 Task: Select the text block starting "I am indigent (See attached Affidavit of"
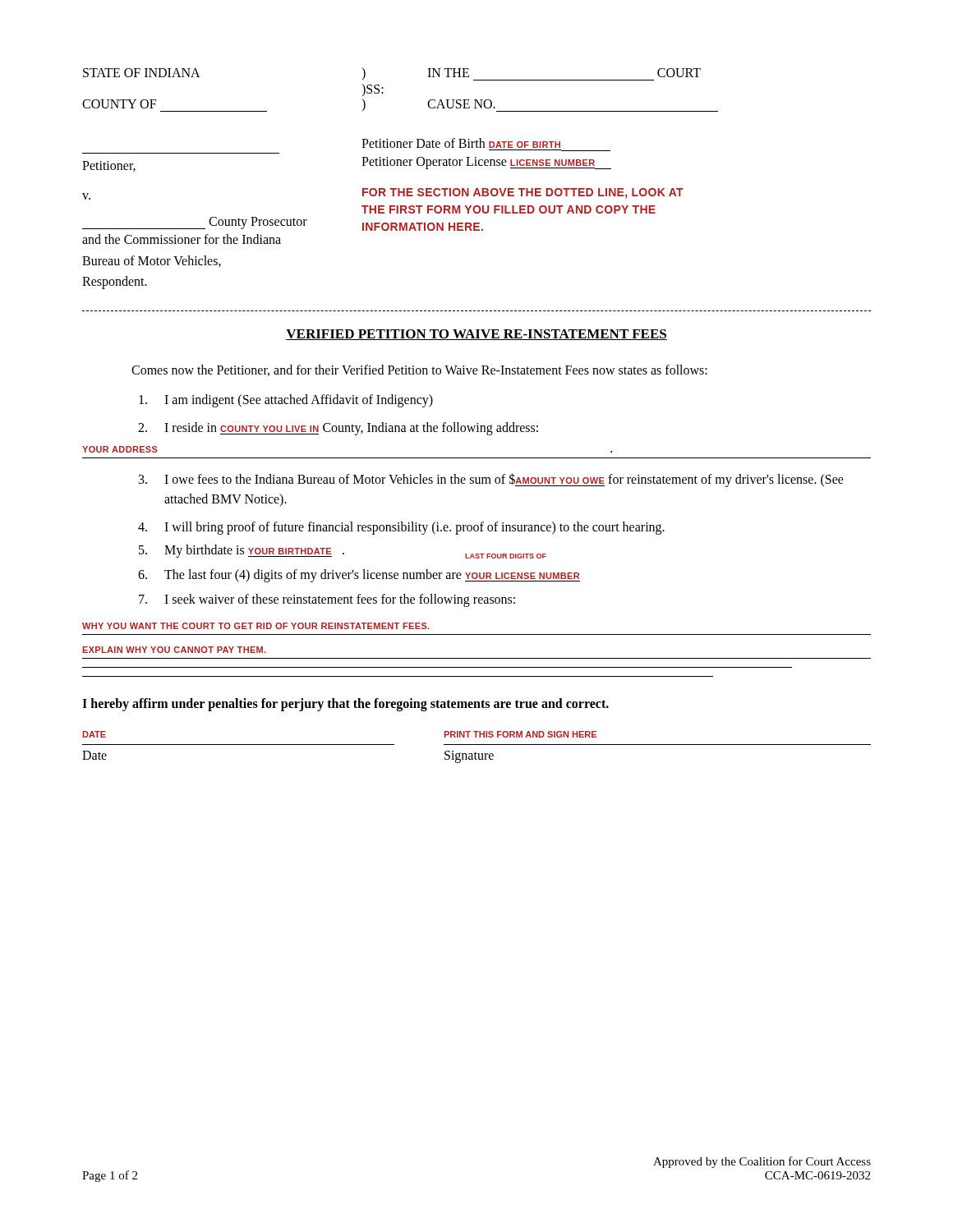coord(286,401)
